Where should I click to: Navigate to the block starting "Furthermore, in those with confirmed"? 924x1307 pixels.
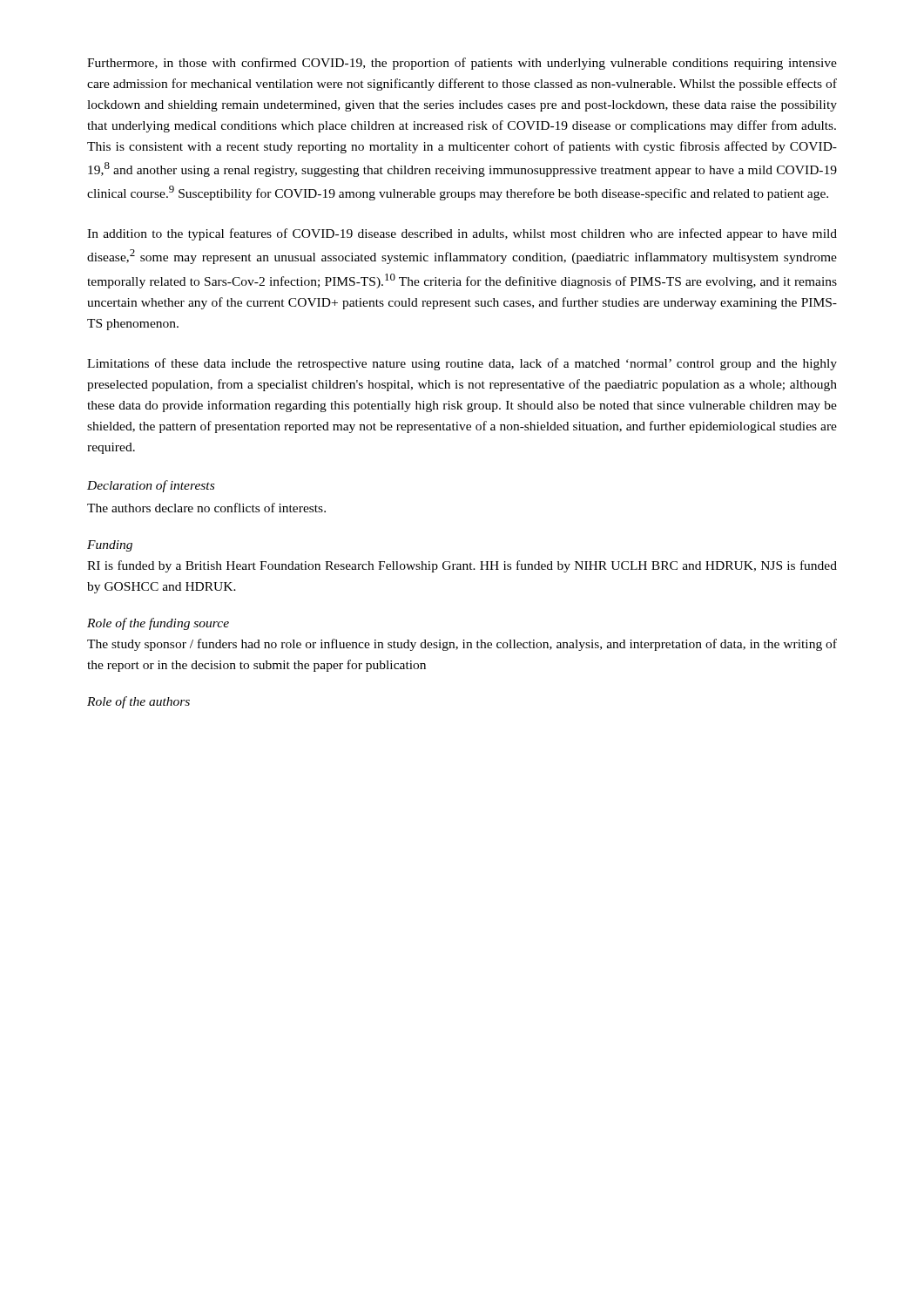click(x=462, y=128)
